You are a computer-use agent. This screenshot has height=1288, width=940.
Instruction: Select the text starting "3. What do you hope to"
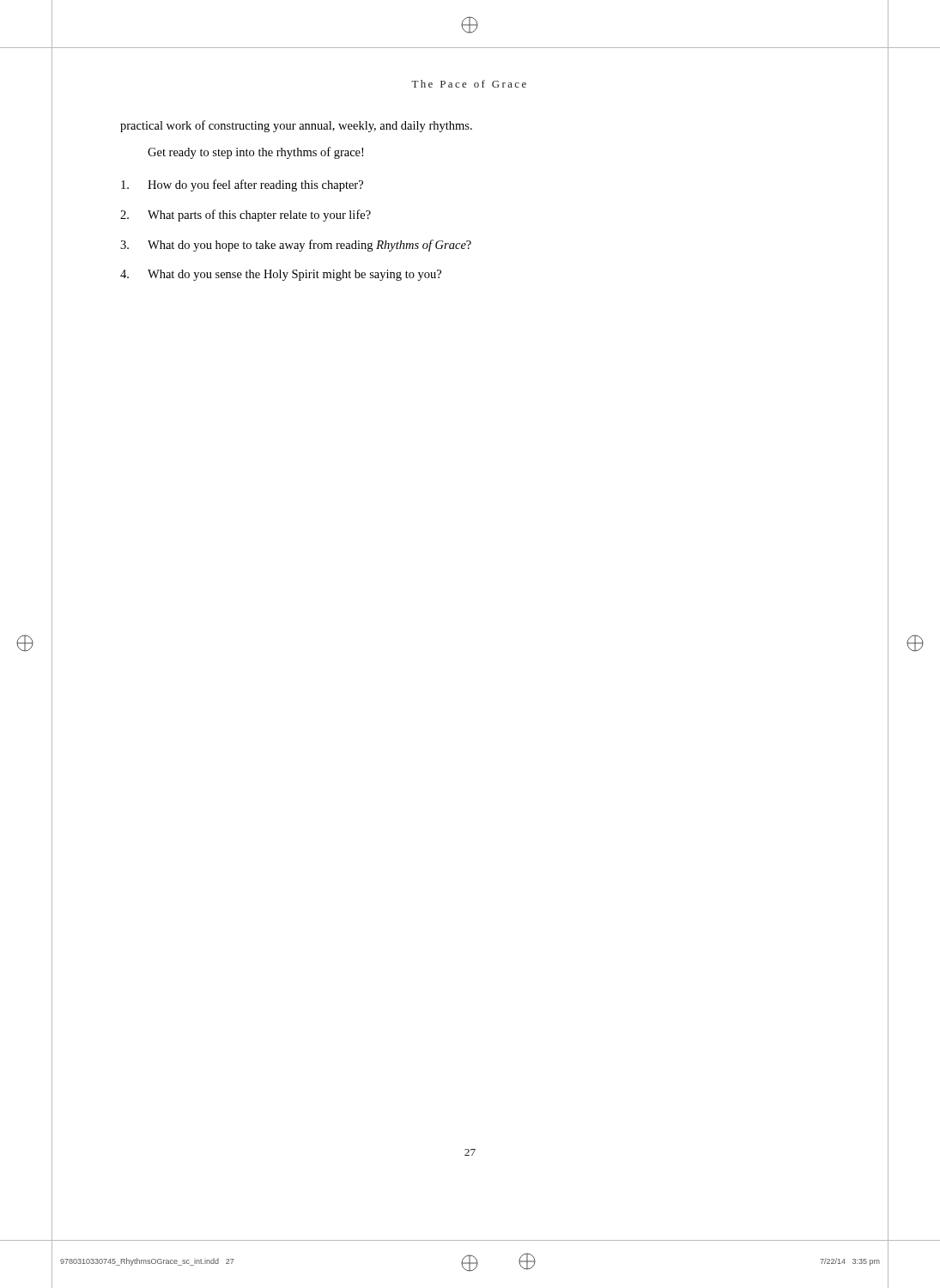[x=470, y=245]
